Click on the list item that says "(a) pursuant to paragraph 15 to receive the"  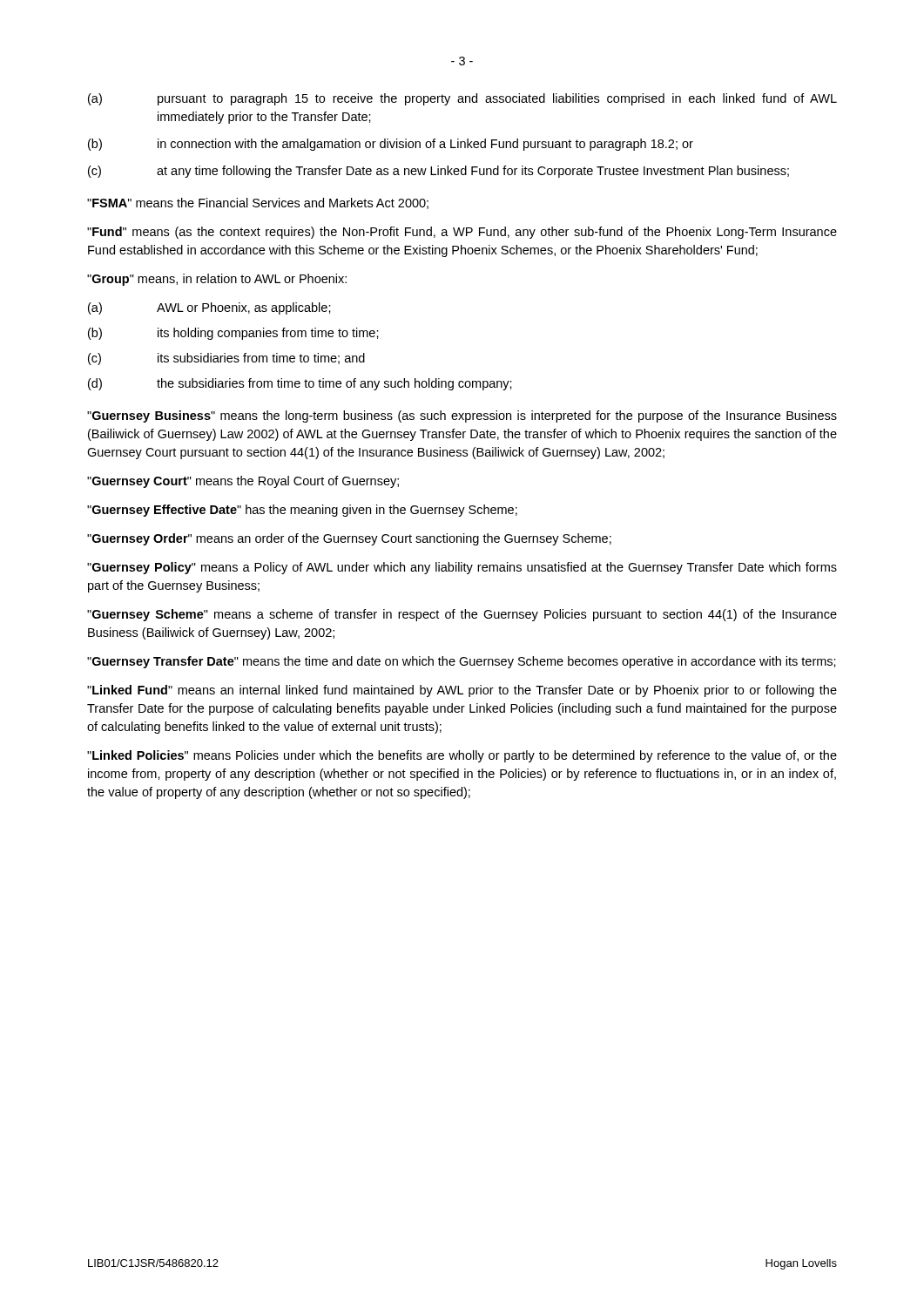[462, 108]
